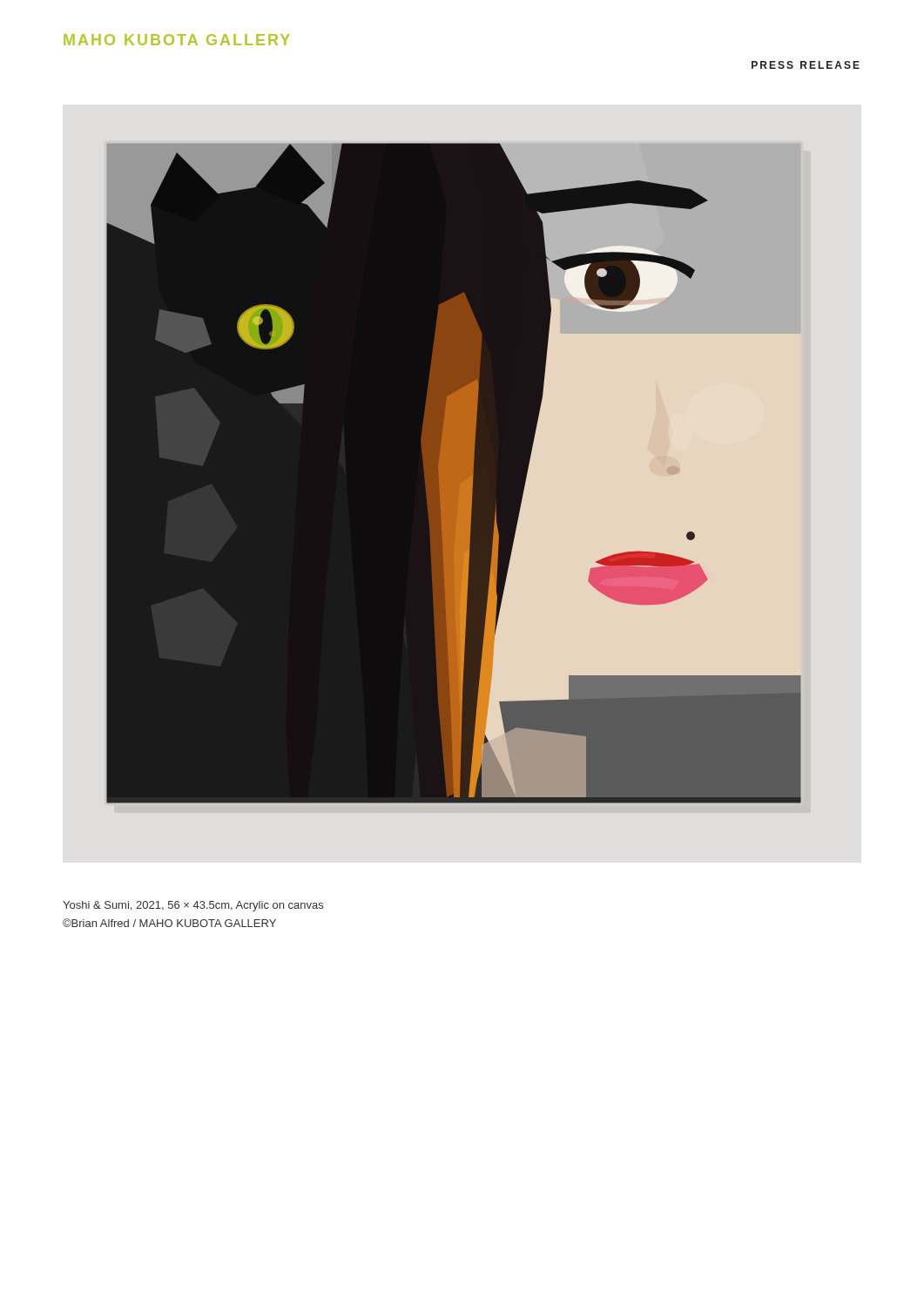Find the photo
Image resolution: width=924 pixels, height=1307 pixels.
[x=462, y=484]
